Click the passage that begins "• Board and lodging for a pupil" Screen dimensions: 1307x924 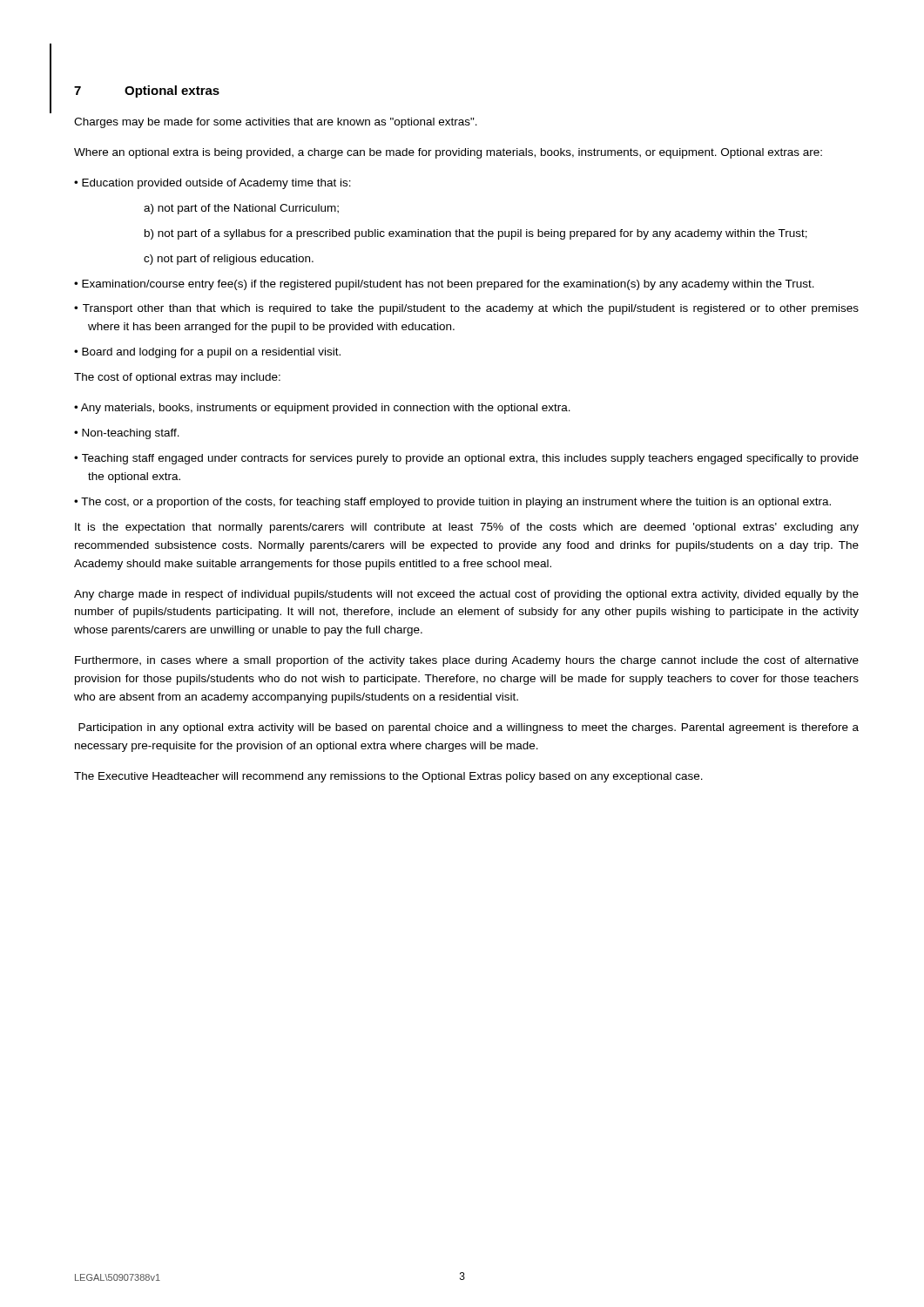coord(208,352)
